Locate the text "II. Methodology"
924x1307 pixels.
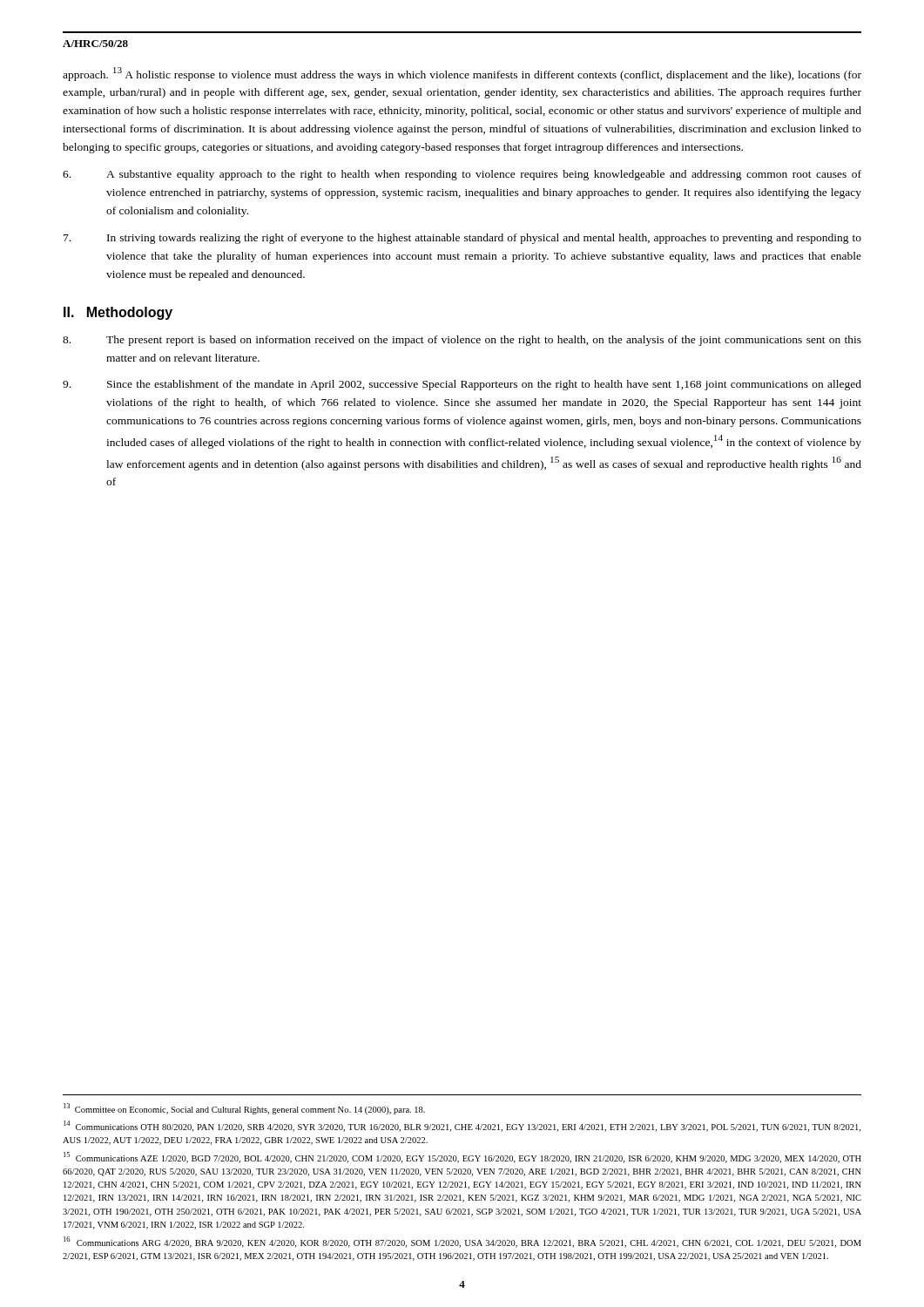pos(118,313)
